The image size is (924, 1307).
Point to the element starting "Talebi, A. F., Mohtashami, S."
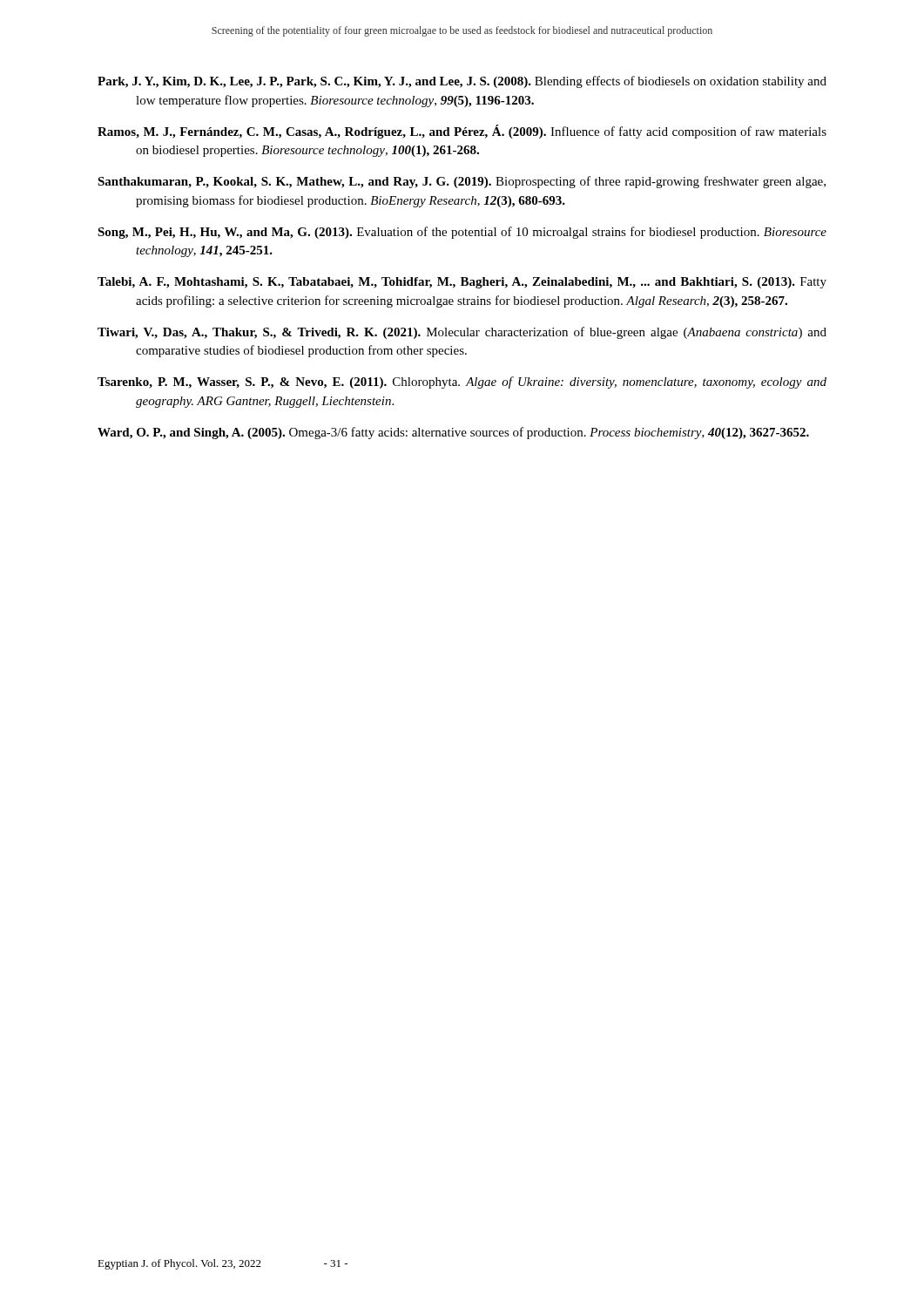[462, 291]
